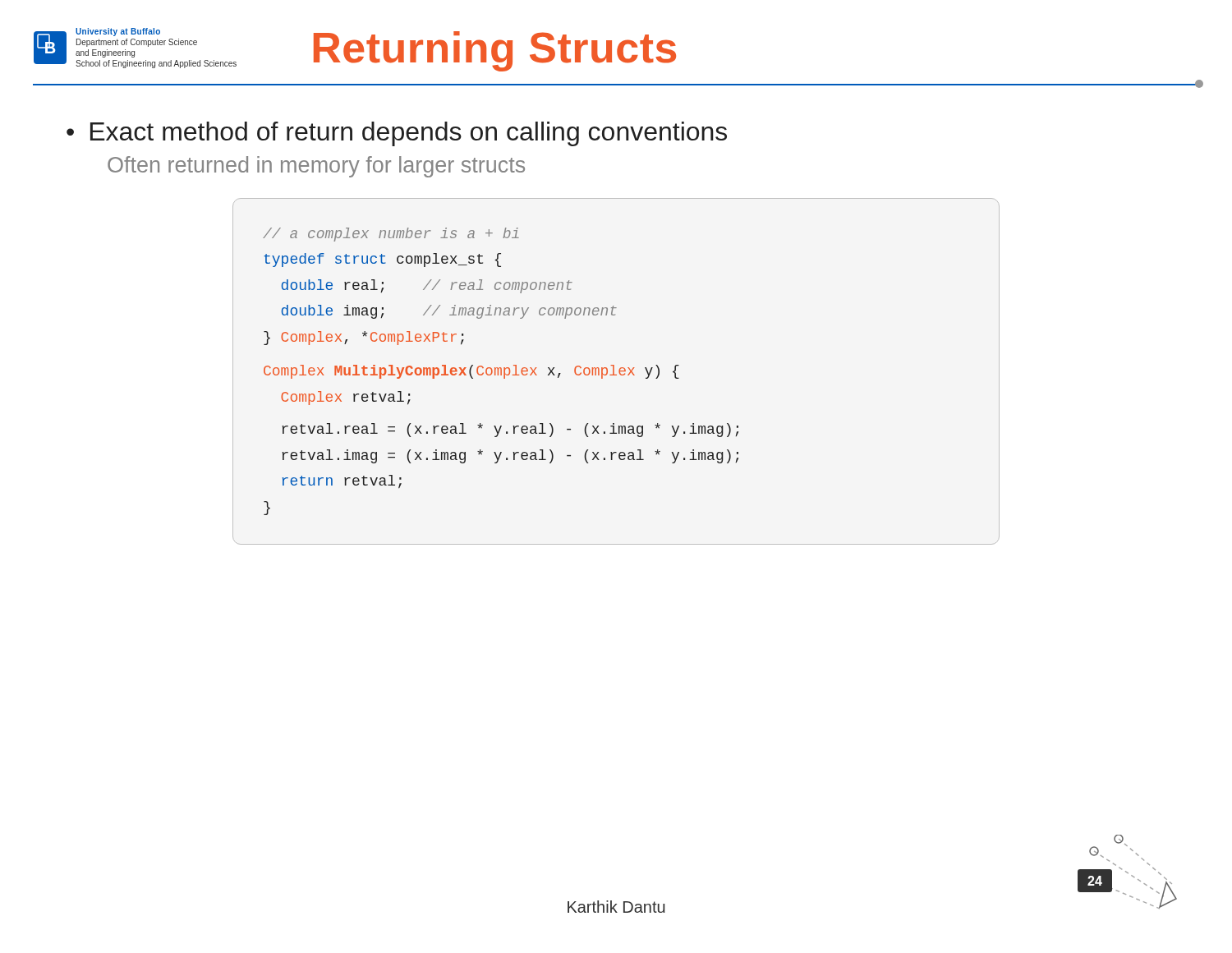
Task: Point to the block beginning "• Exact method of"
Action: click(397, 132)
